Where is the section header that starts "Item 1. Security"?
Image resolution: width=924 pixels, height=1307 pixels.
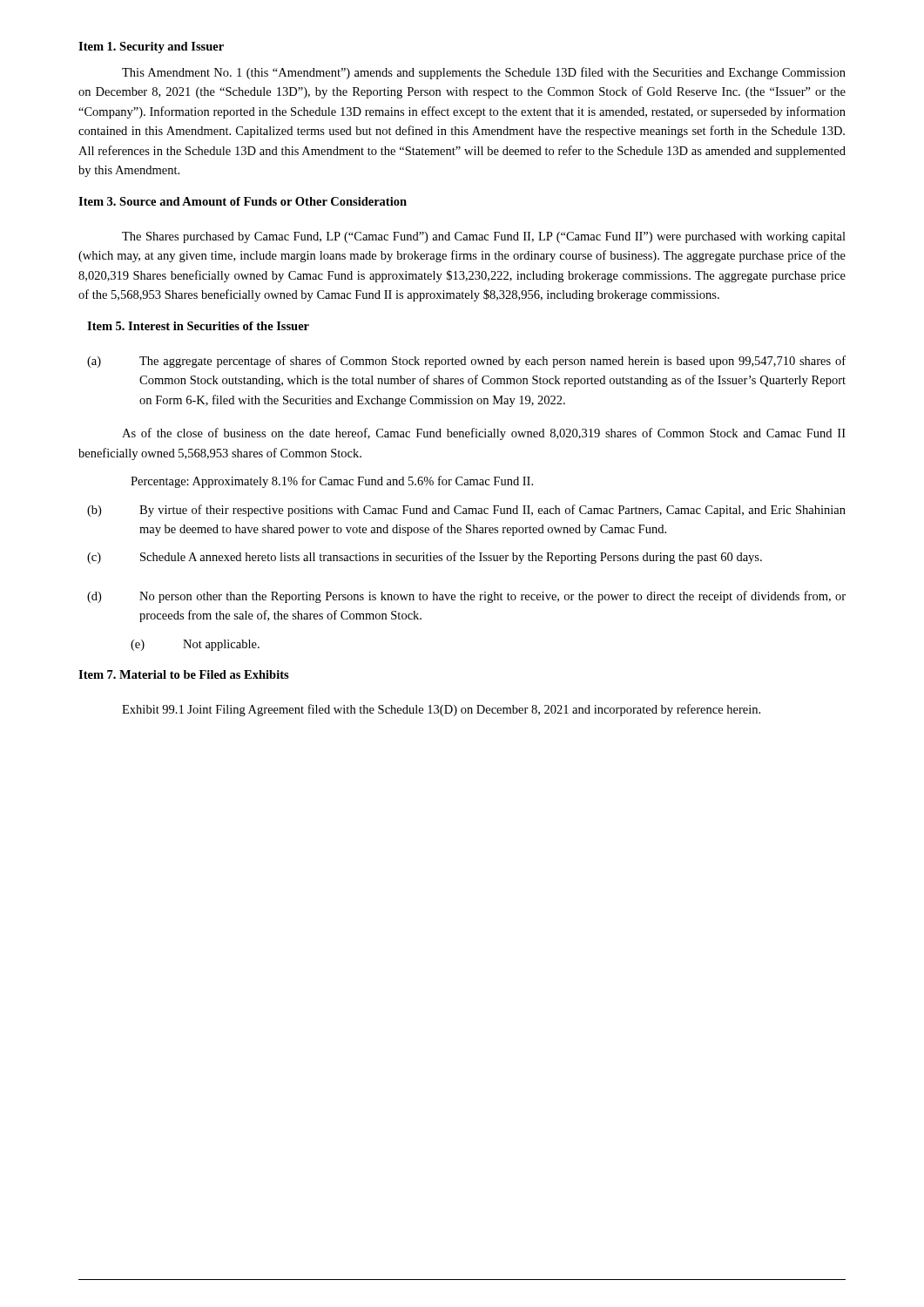click(151, 47)
